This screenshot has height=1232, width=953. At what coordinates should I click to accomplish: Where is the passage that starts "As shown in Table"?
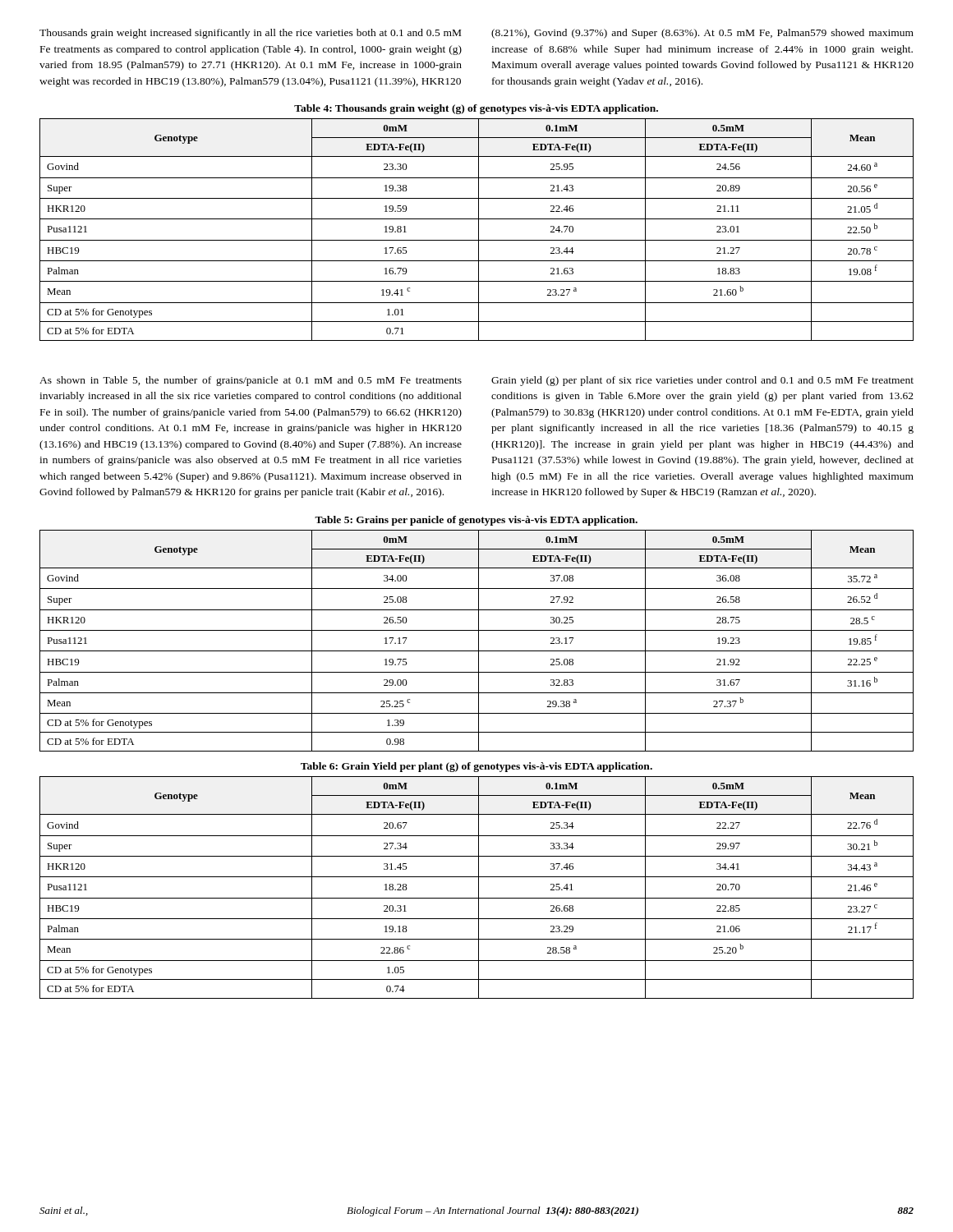click(x=251, y=436)
